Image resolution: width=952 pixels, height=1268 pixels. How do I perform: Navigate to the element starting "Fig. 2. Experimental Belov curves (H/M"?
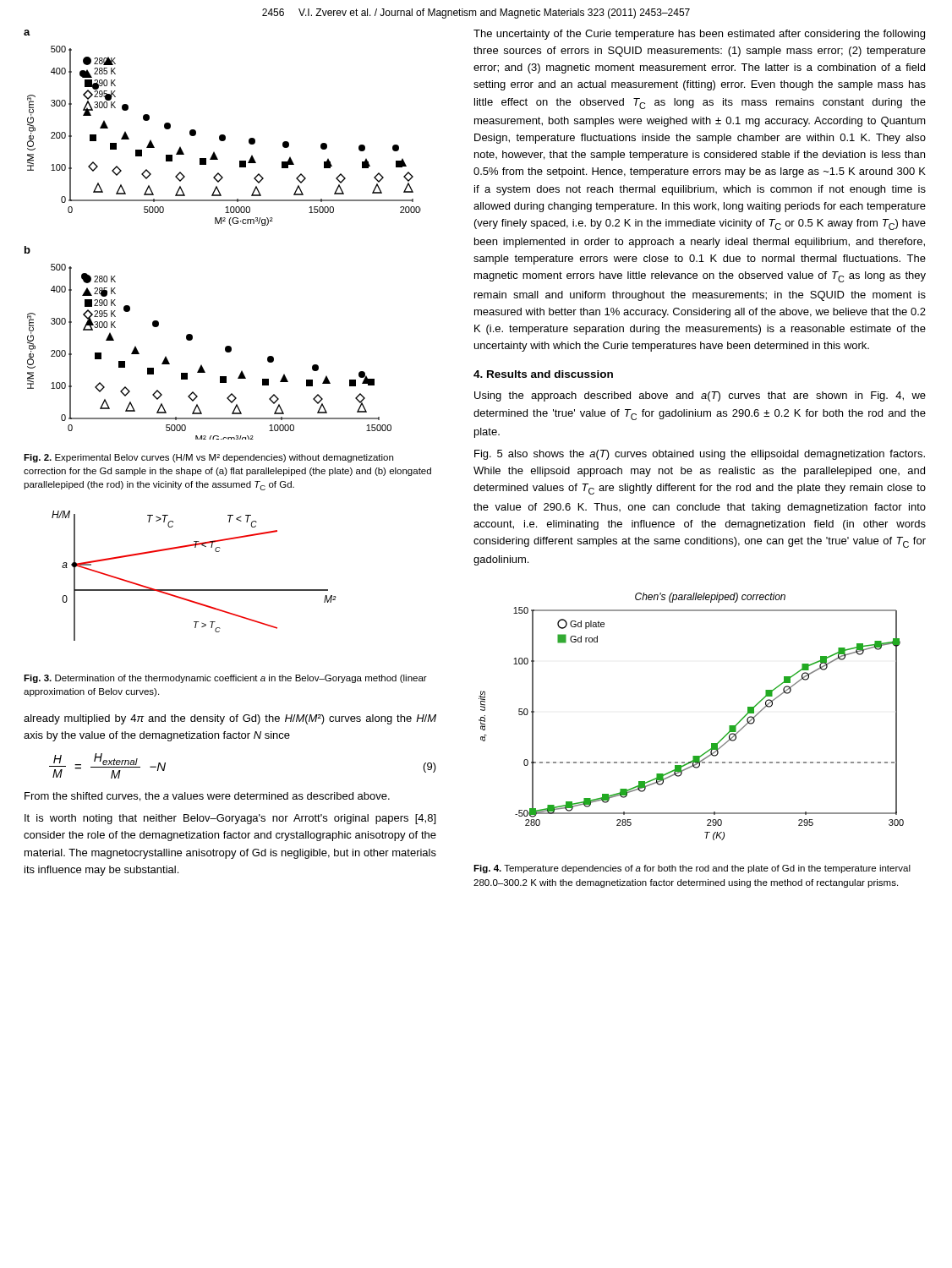228,472
